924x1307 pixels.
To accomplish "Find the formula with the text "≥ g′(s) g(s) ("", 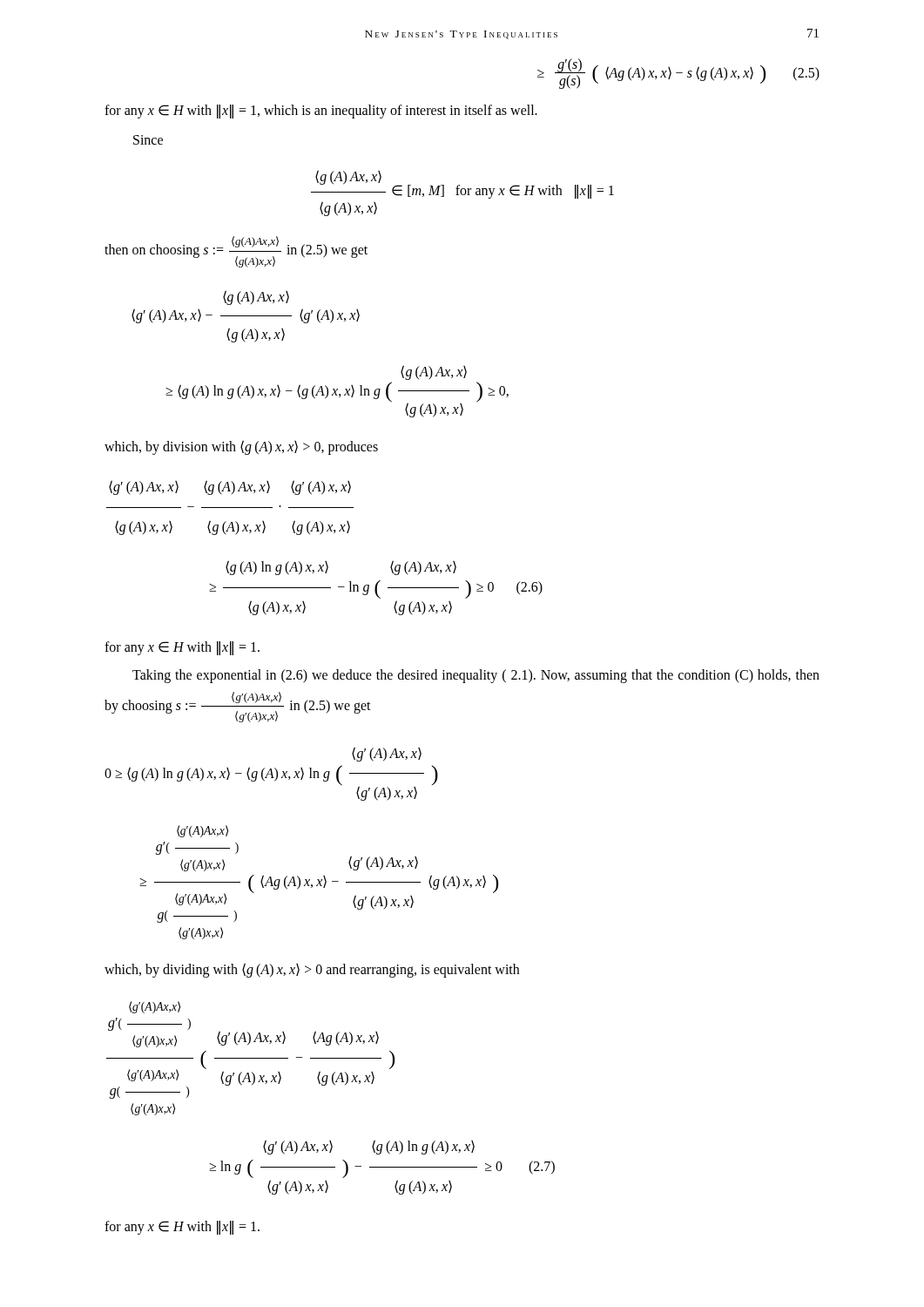I will (x=678, y=73).
